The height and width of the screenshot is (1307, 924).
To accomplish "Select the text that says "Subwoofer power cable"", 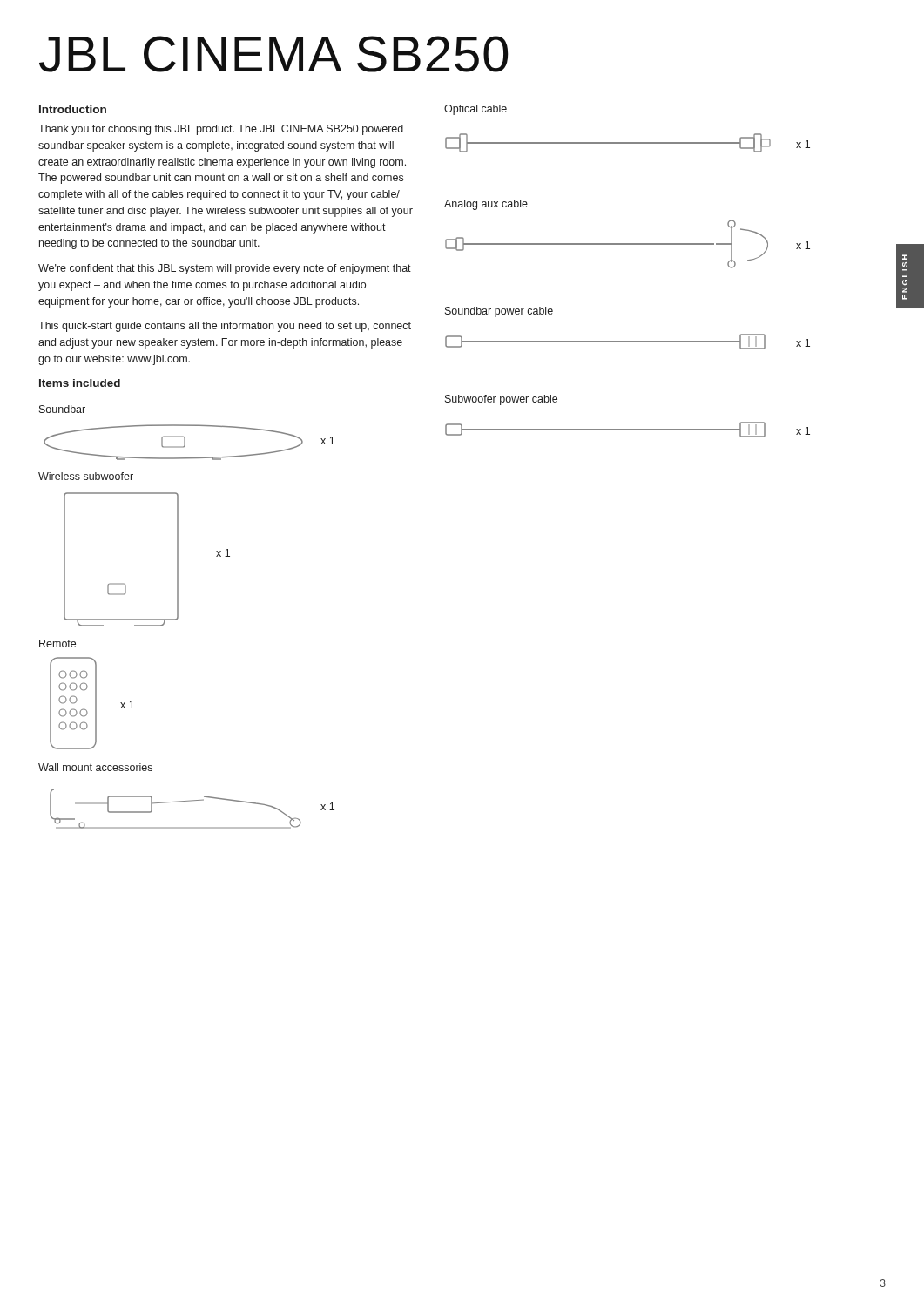I will click(x=501, y=399).
